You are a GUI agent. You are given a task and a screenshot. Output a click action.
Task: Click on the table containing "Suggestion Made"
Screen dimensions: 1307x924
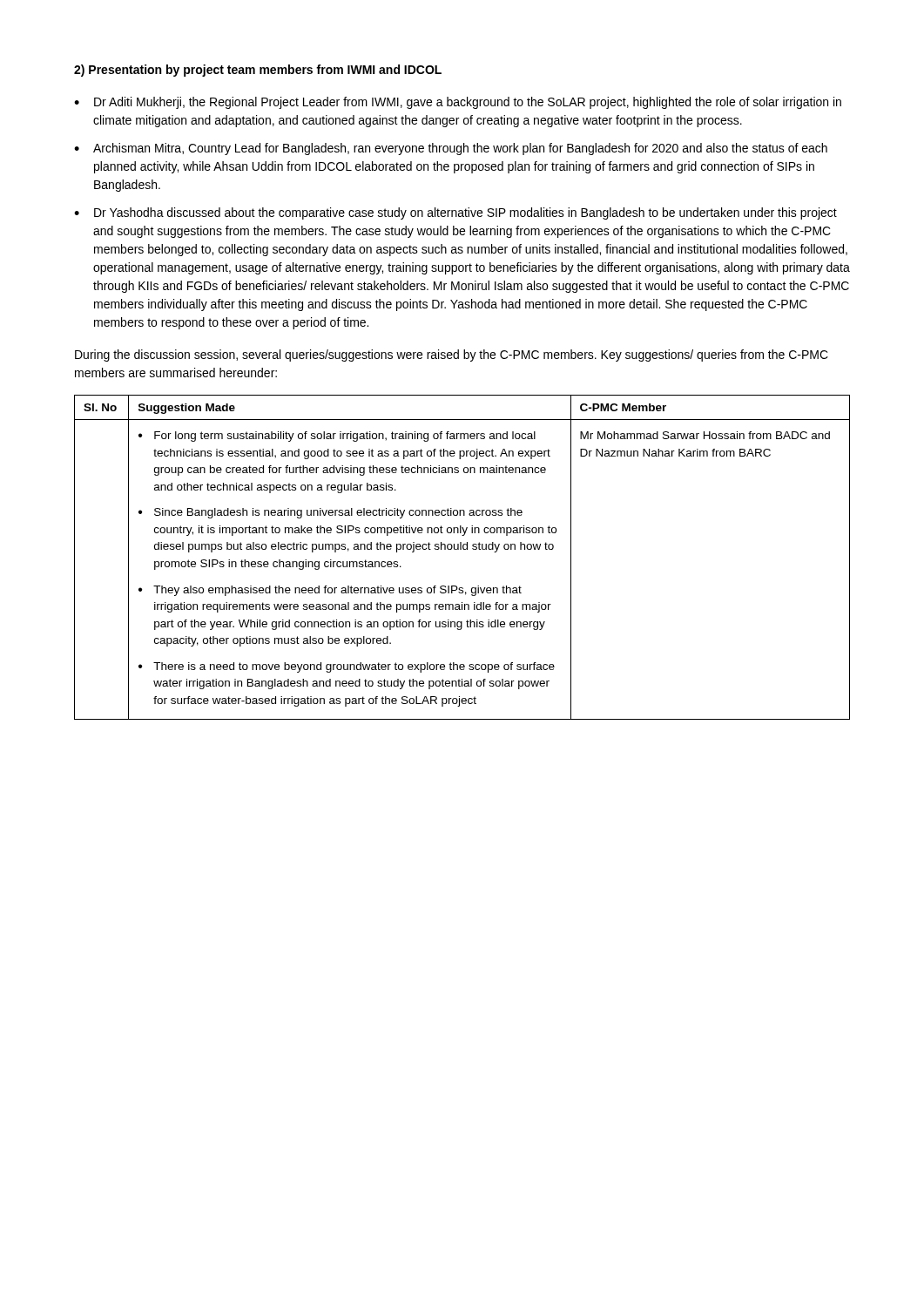click(x=462, y=557)
